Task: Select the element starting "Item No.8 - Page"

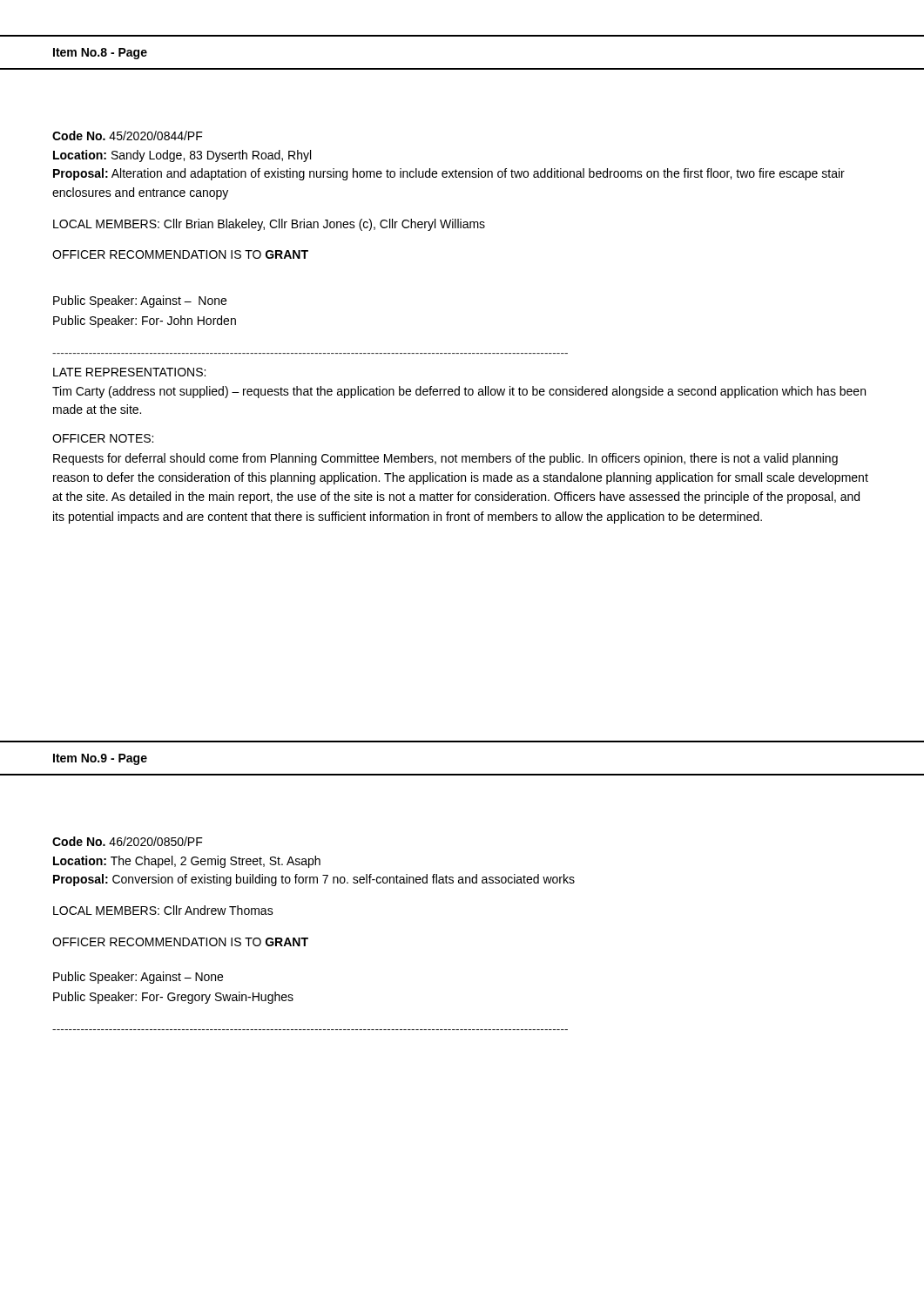Action: 100,52
